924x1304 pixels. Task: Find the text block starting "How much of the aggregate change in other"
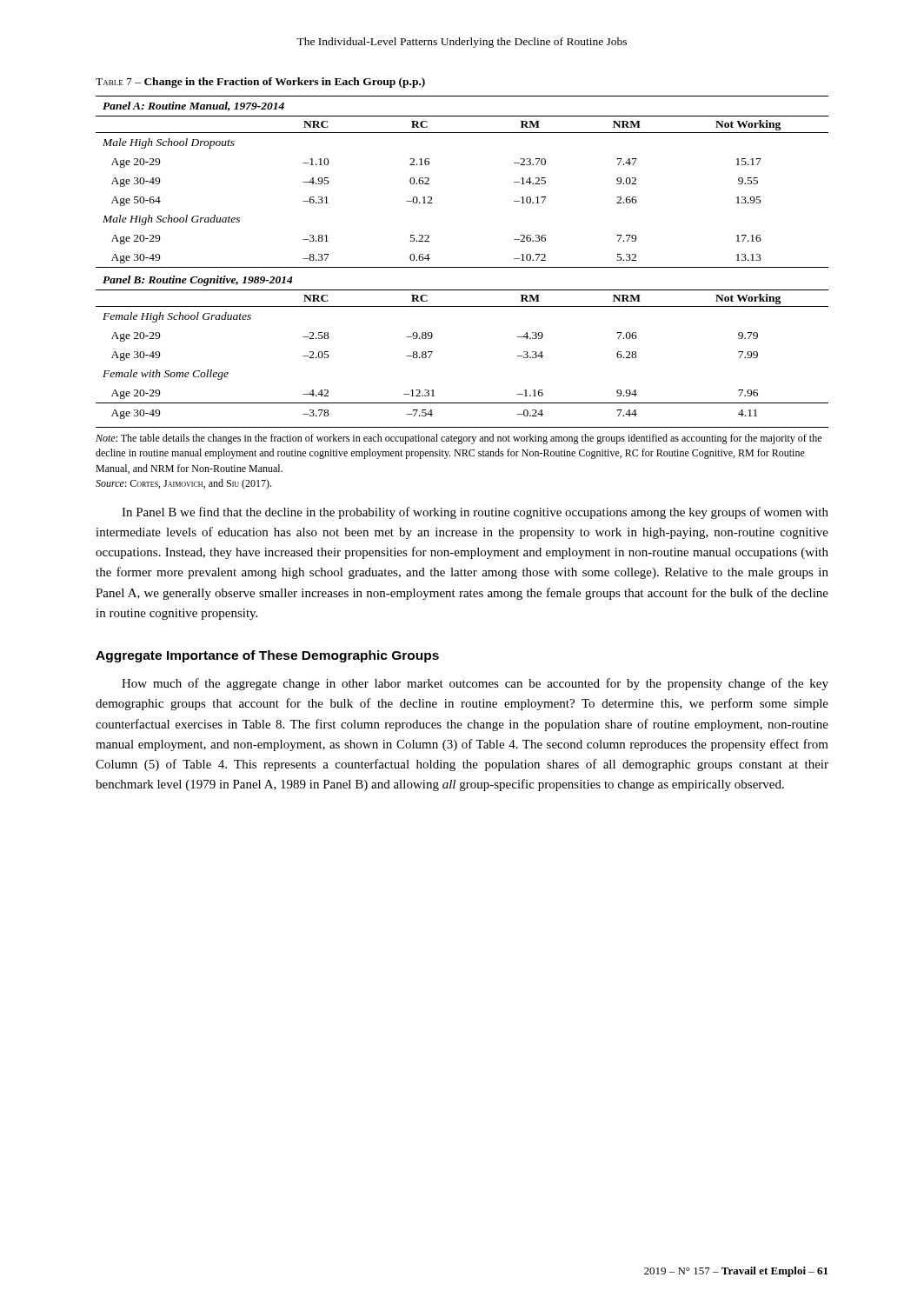(462, 734)
